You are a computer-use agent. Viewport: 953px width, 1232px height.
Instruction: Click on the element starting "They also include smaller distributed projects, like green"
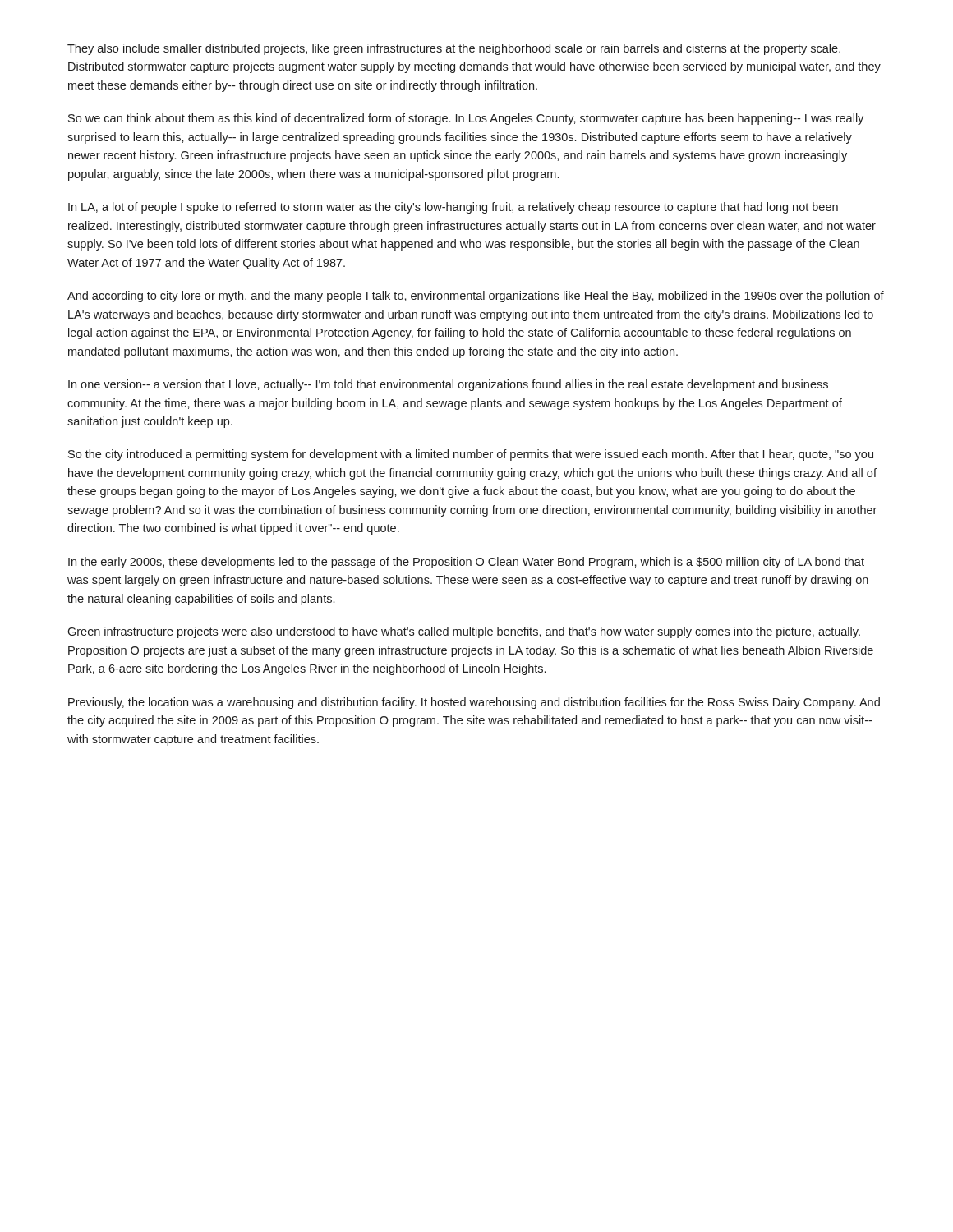pos(474,67)
